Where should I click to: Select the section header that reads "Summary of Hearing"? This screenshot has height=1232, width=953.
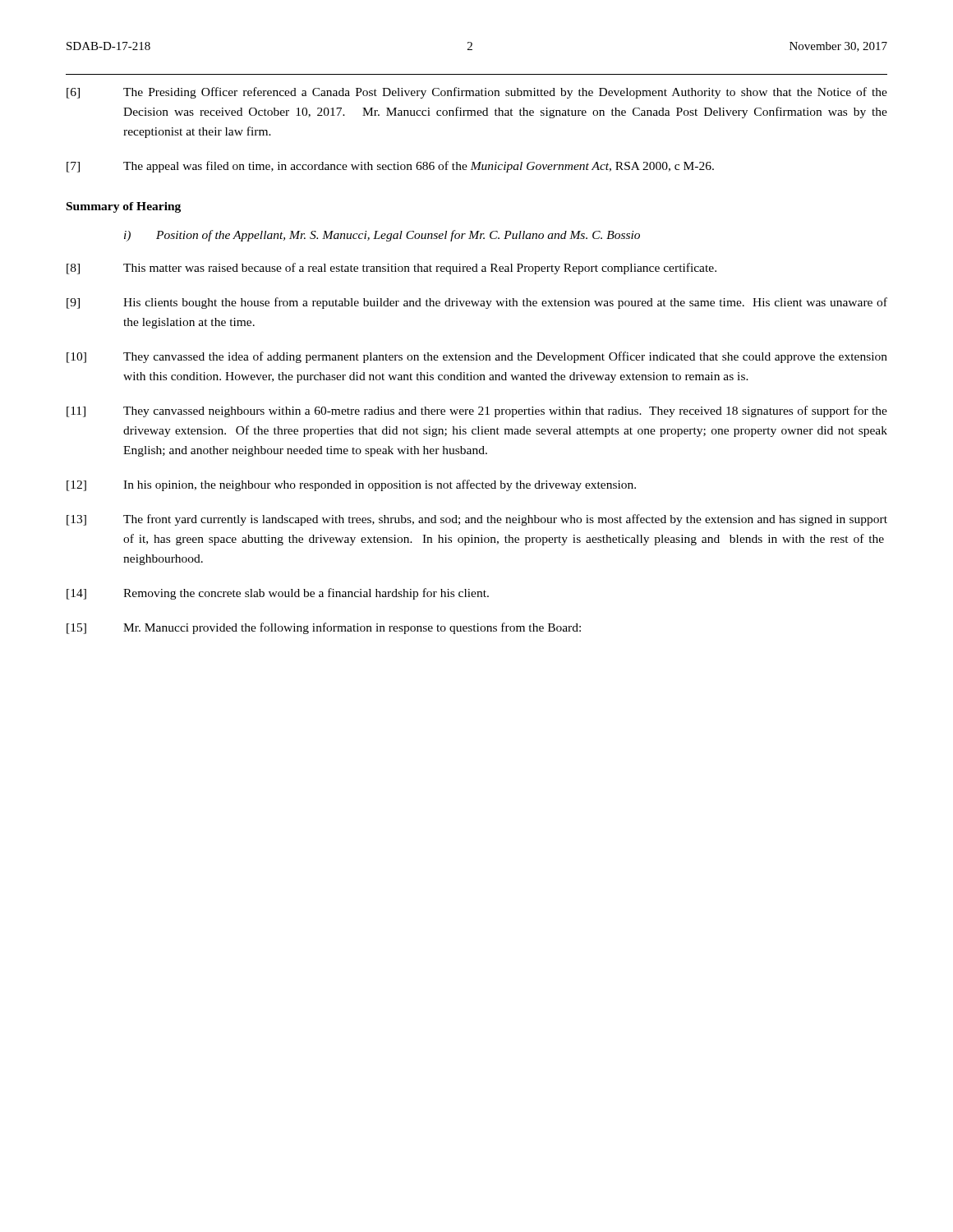pyautogui.click(x=123, y=206)
